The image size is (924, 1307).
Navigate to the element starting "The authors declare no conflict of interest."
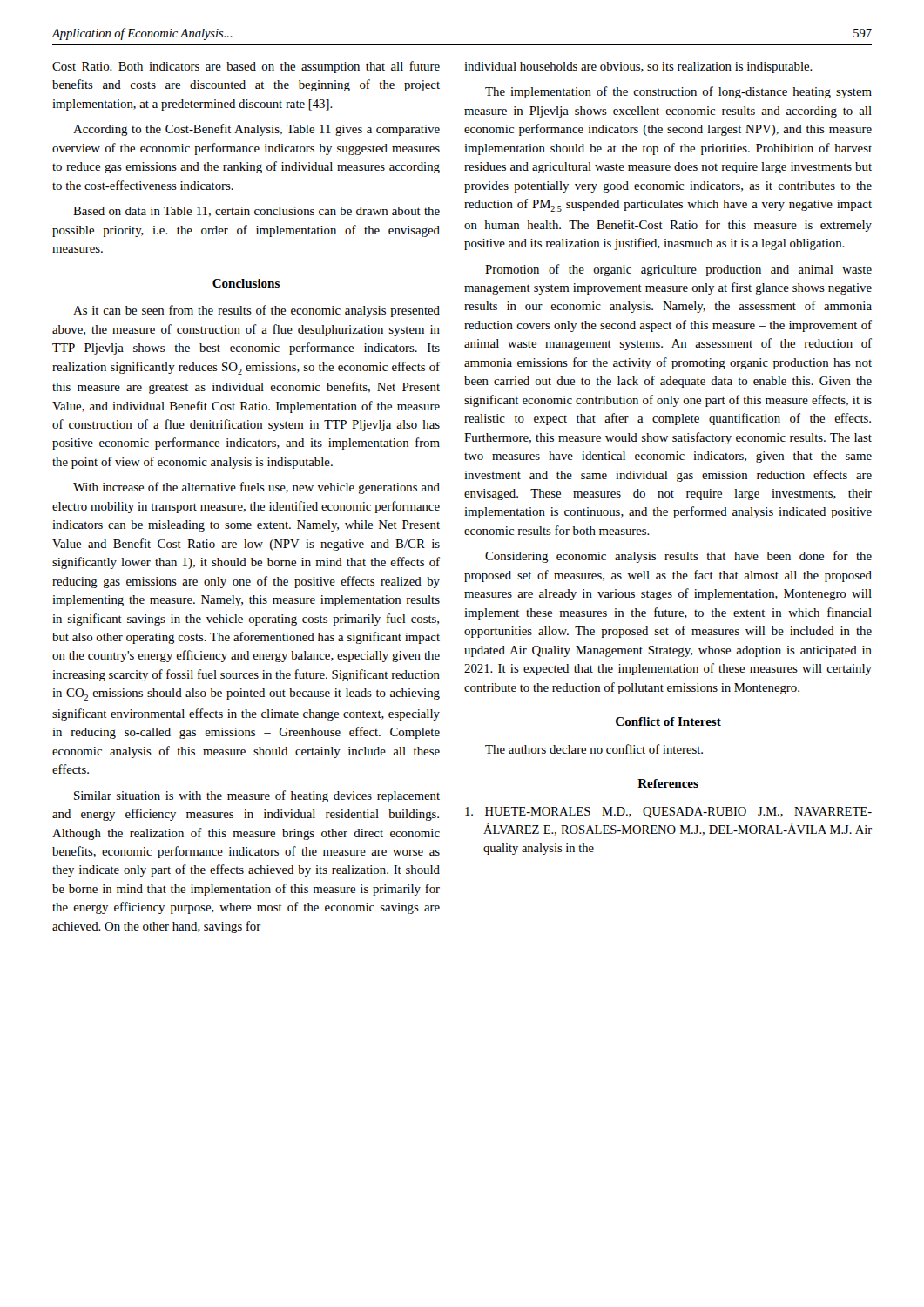tap(668, 750)
